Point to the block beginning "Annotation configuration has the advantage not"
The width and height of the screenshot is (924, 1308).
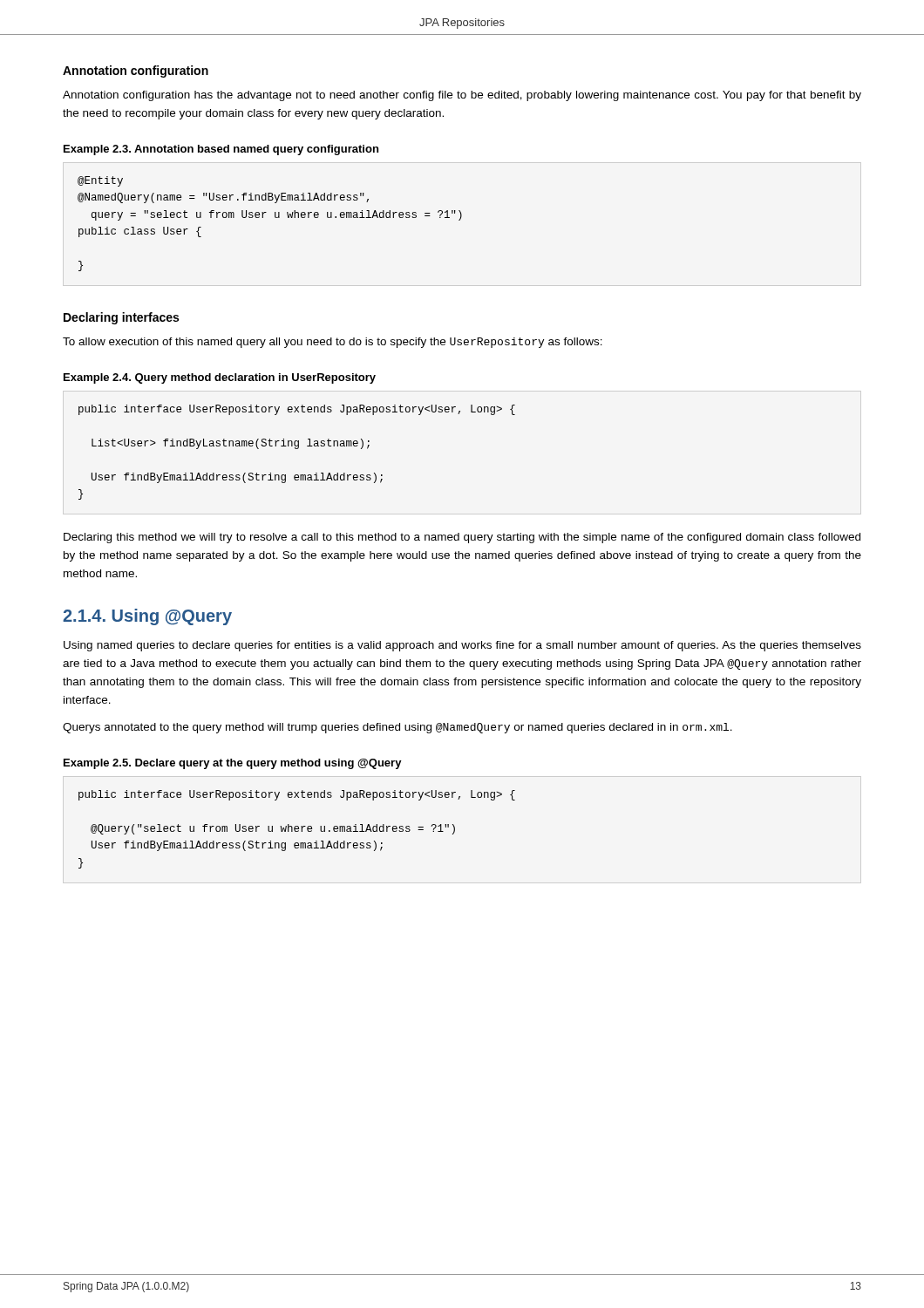pyautogui.click(x=462, y=104)
